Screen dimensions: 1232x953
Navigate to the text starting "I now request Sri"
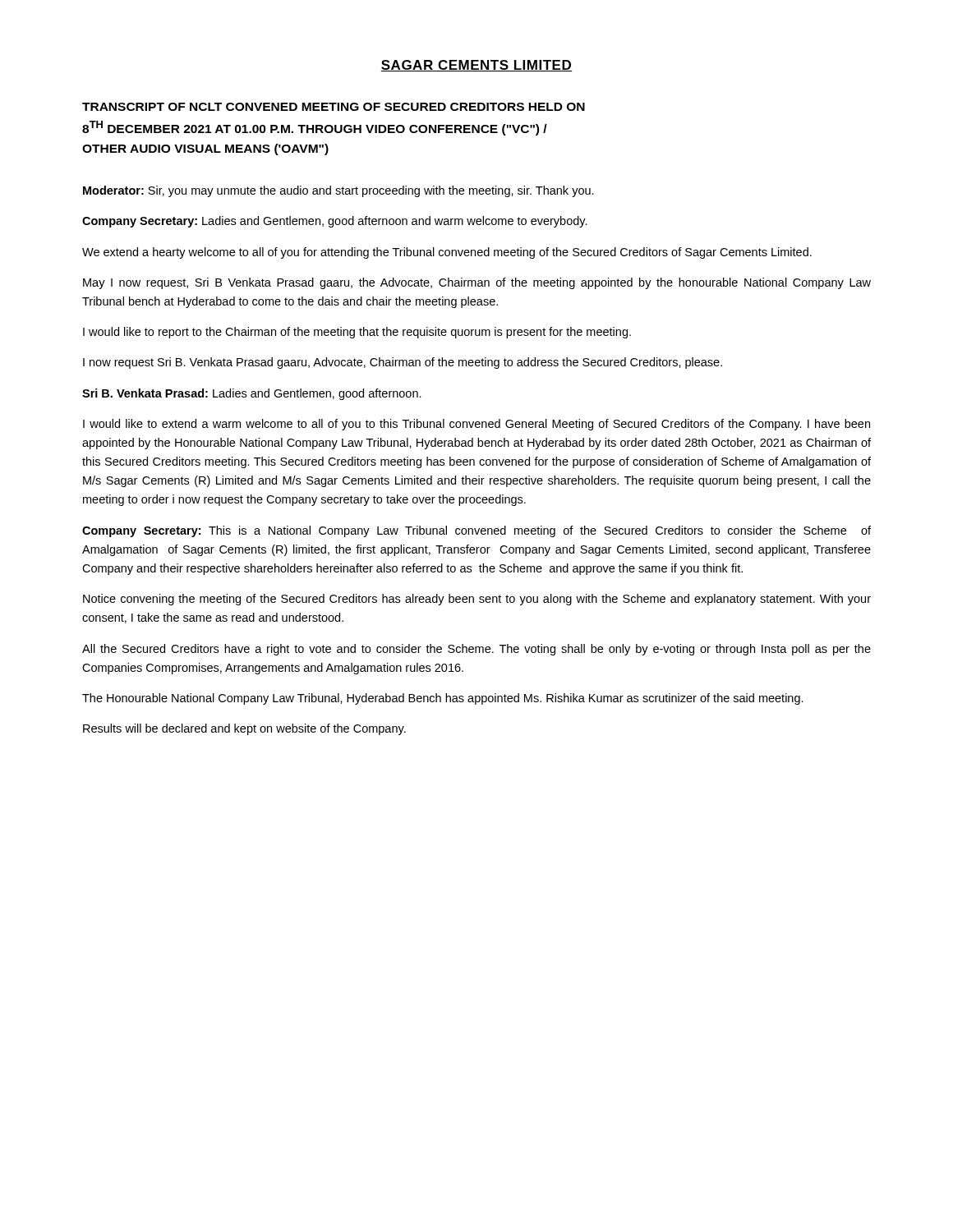[403, 363]
